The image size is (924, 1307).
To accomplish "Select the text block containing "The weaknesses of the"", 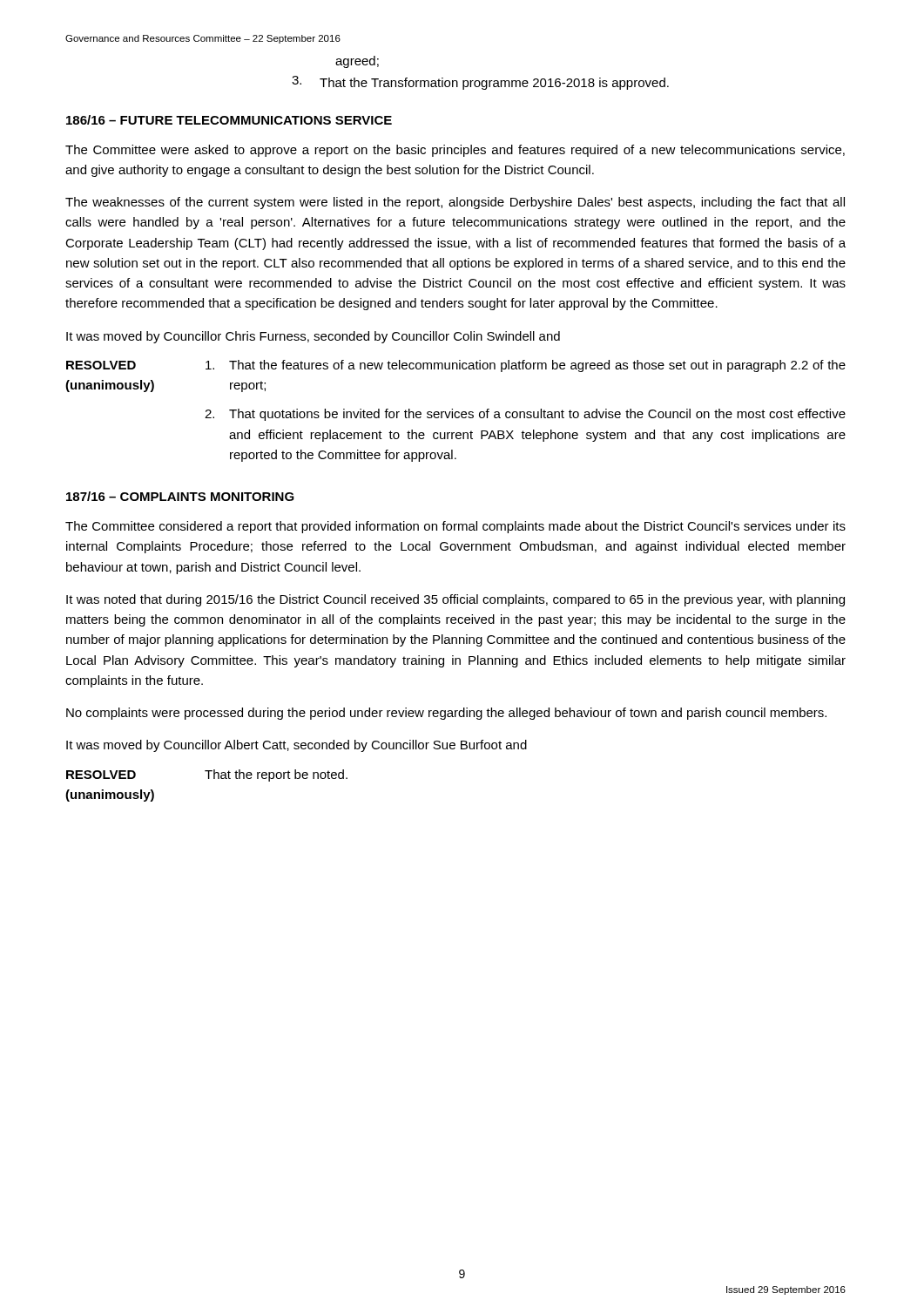I will click(x=455, y=252).
